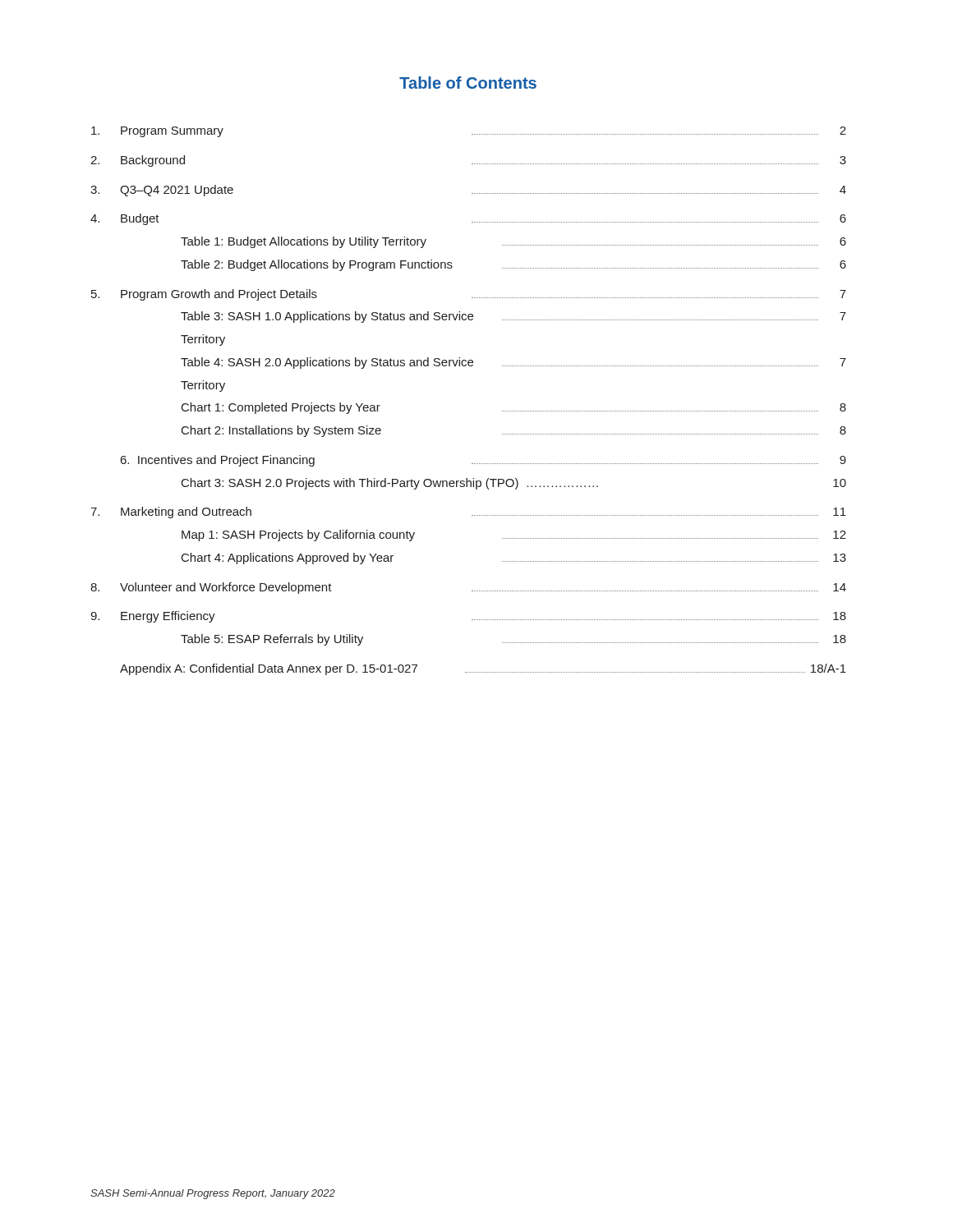953x1232 pixels.
Task: Click where it says "2. Background 3"
Action: tap(468, 160)
